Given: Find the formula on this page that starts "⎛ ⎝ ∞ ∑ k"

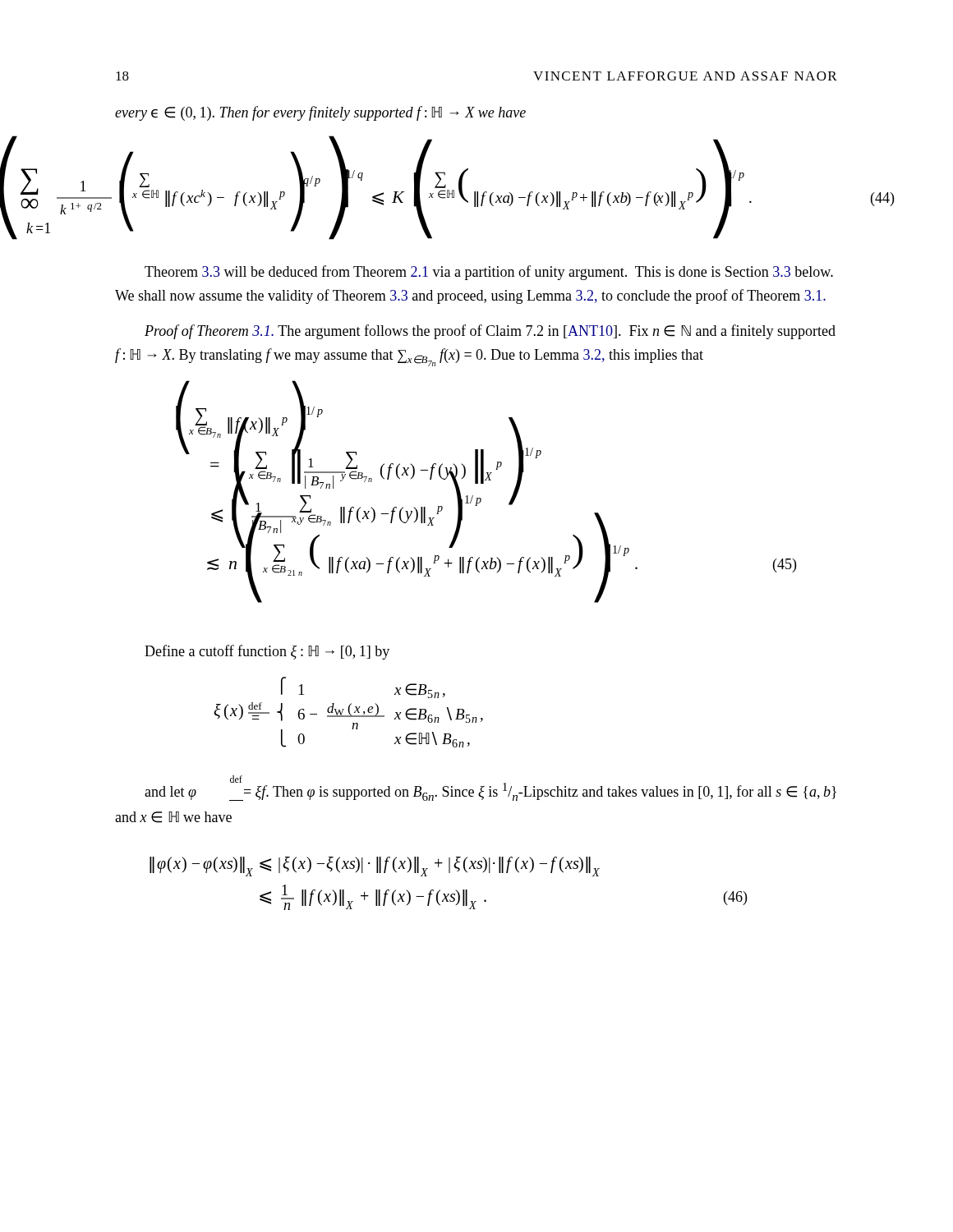Looking at the screenshot, I should (476, 192).
